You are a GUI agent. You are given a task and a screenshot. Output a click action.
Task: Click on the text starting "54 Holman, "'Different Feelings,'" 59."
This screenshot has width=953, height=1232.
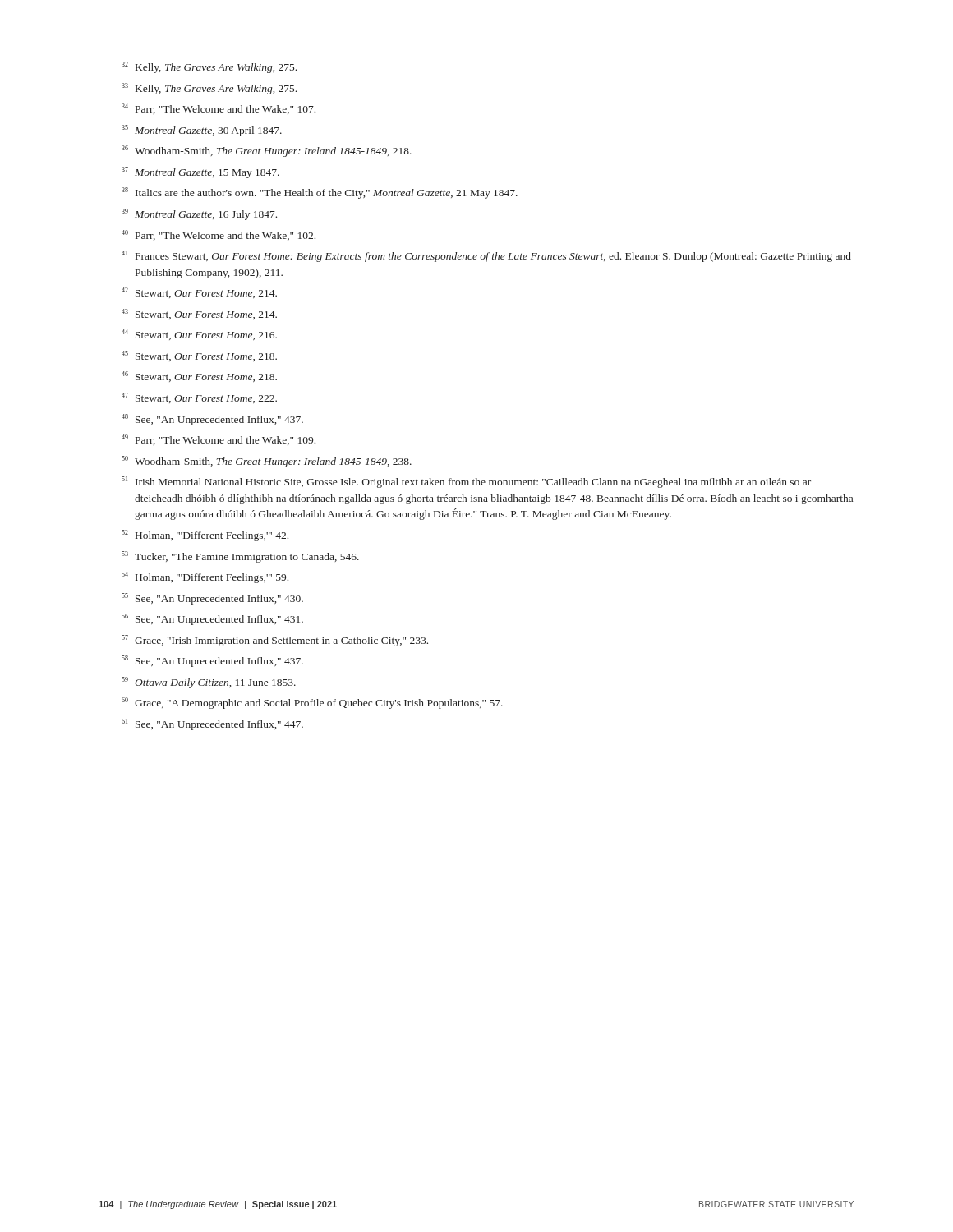click(194, 577)
